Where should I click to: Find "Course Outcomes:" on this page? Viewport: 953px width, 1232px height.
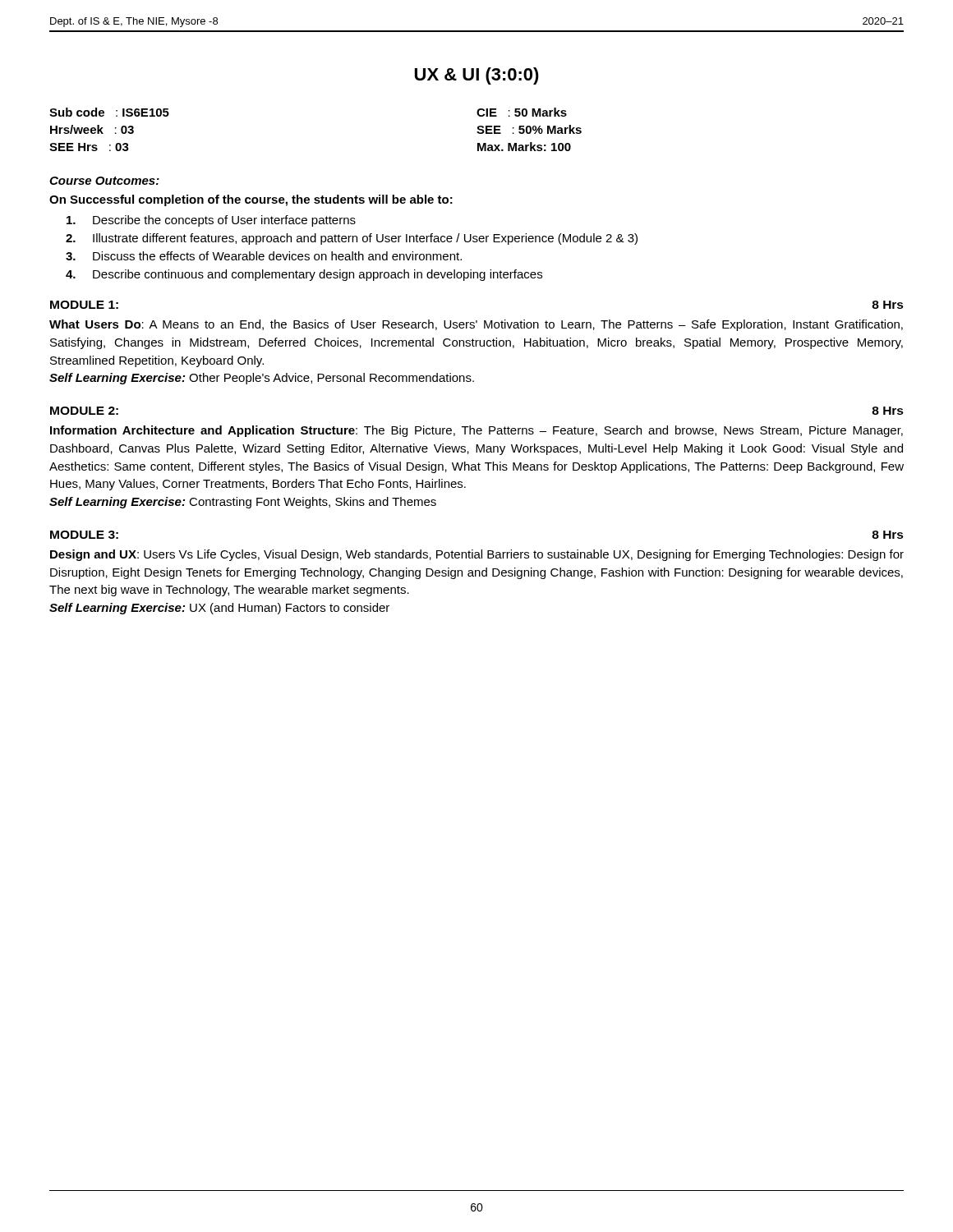pos(104,180)
